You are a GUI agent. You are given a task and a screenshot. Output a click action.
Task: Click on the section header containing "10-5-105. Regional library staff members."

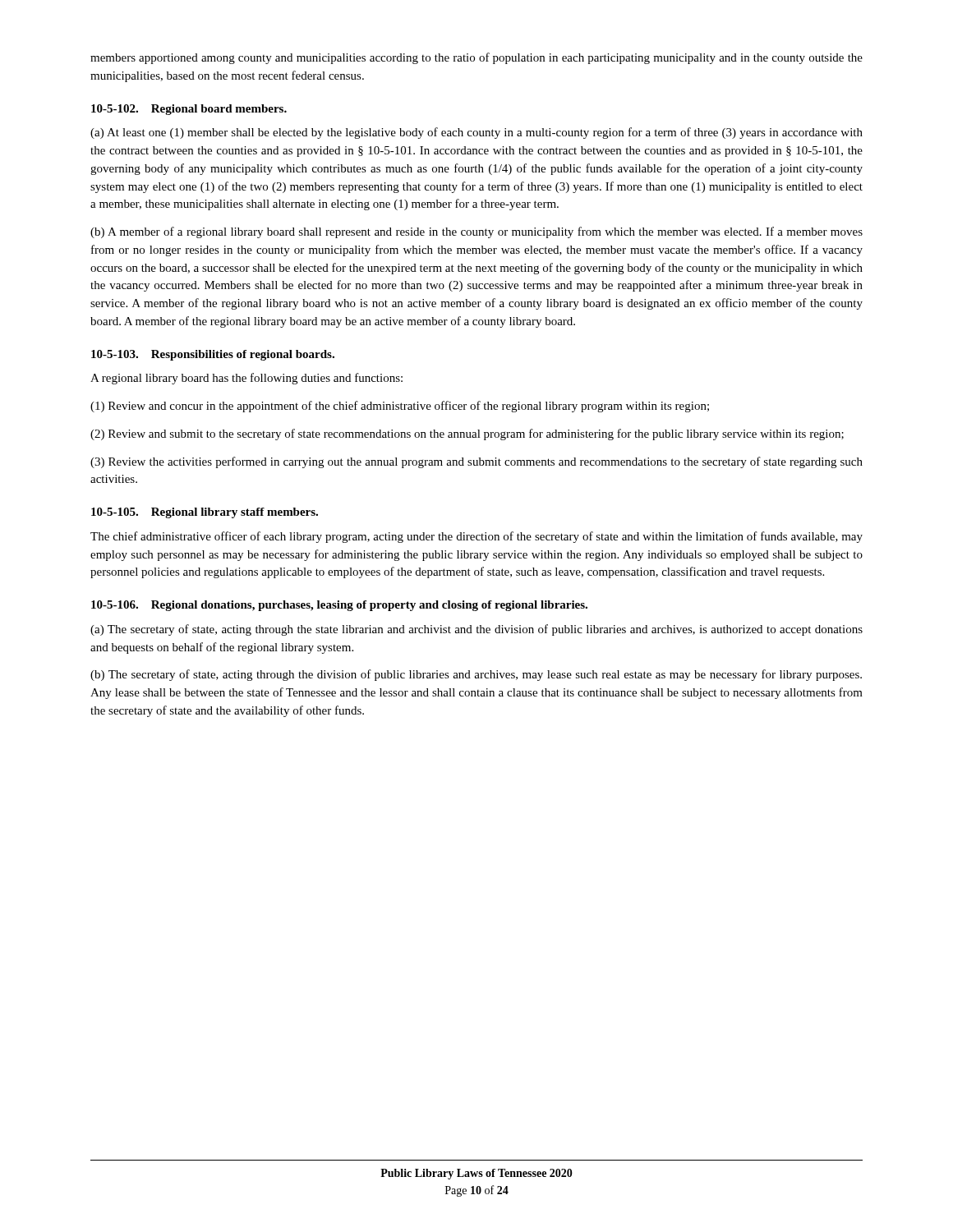point(205,512)
